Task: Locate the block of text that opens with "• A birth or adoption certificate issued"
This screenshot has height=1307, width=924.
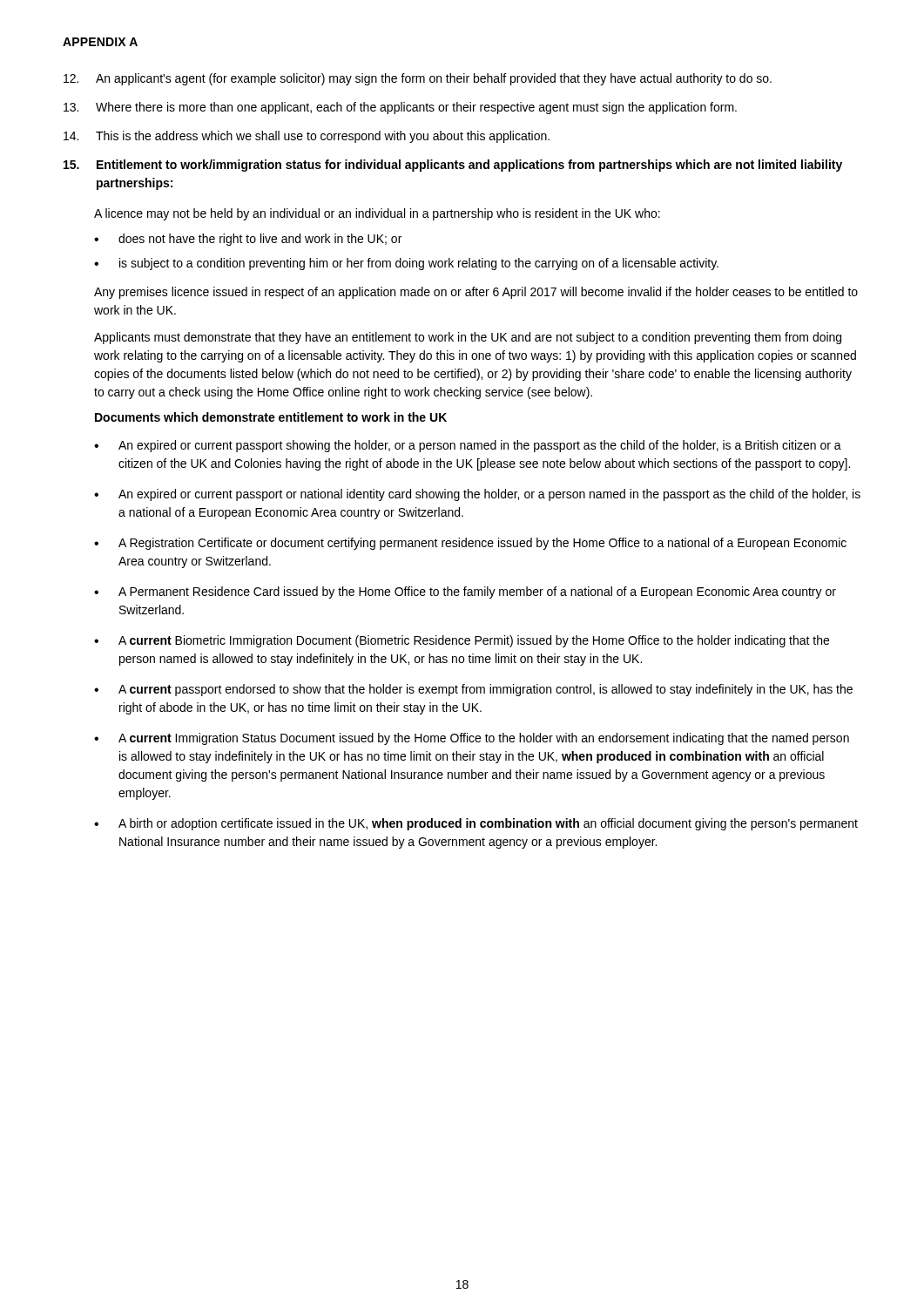Action: coord(478,833)
